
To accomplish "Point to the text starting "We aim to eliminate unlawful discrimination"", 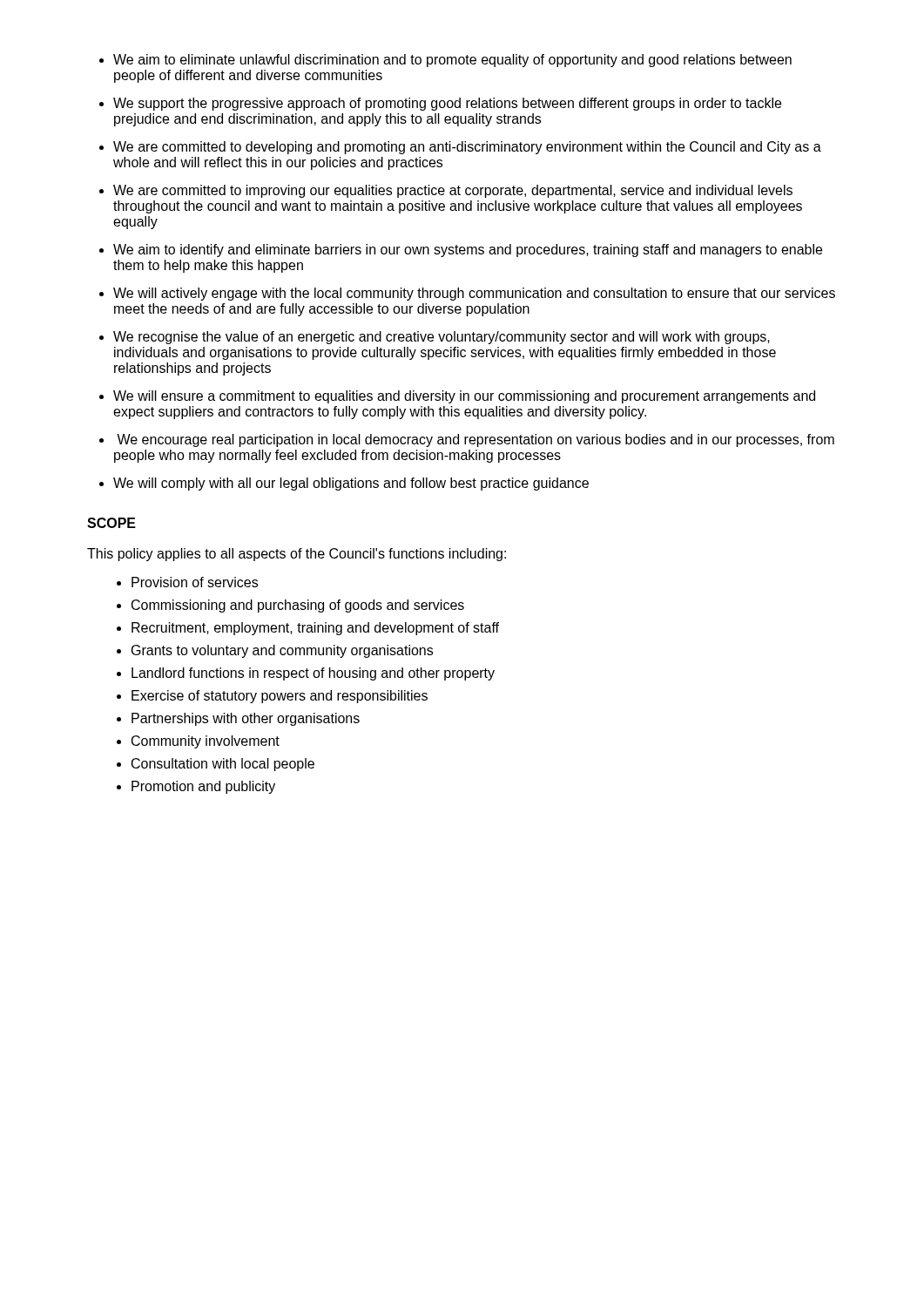I will tap(453, 68).
